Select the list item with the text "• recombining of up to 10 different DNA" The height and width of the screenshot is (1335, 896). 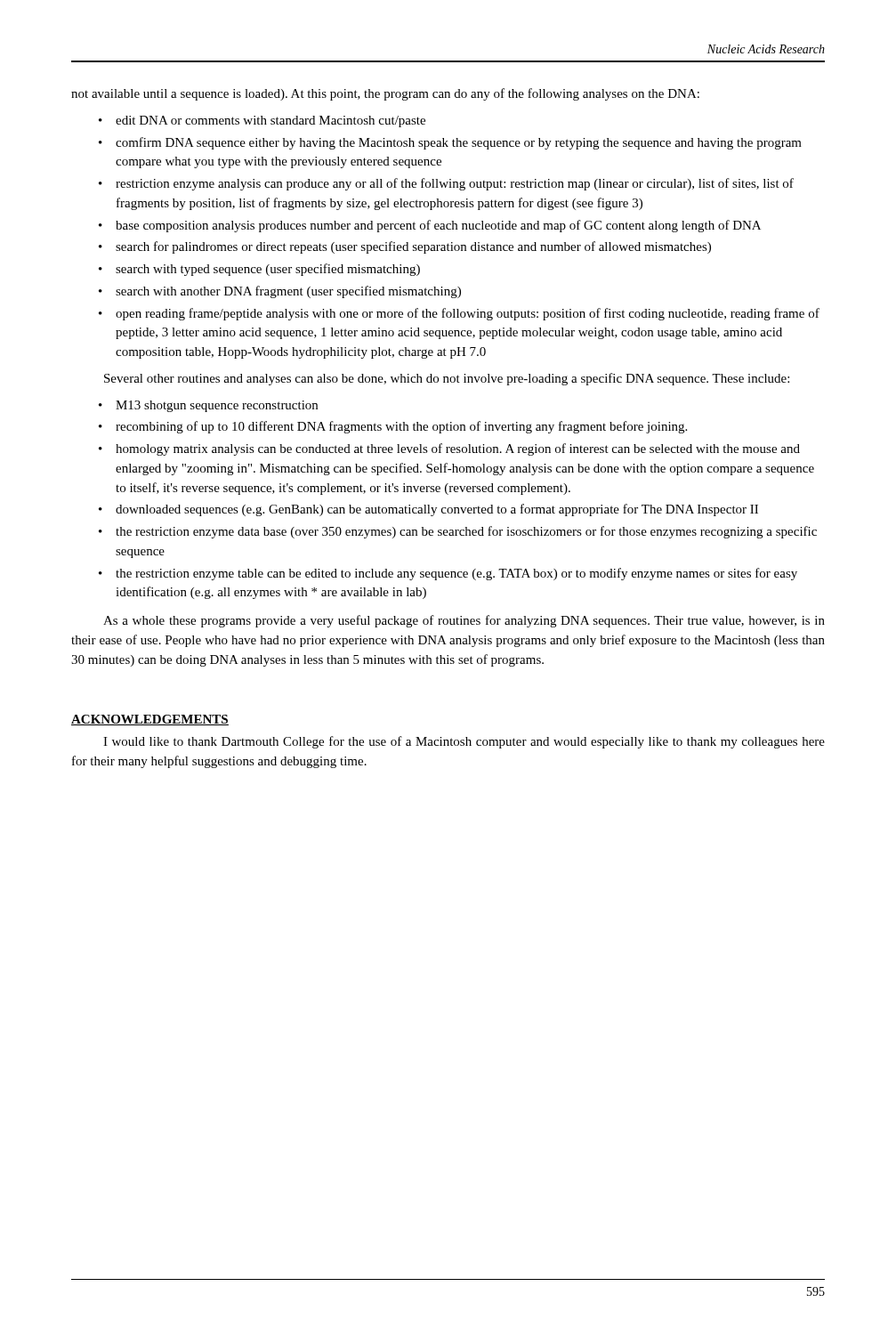click(461, 427)
